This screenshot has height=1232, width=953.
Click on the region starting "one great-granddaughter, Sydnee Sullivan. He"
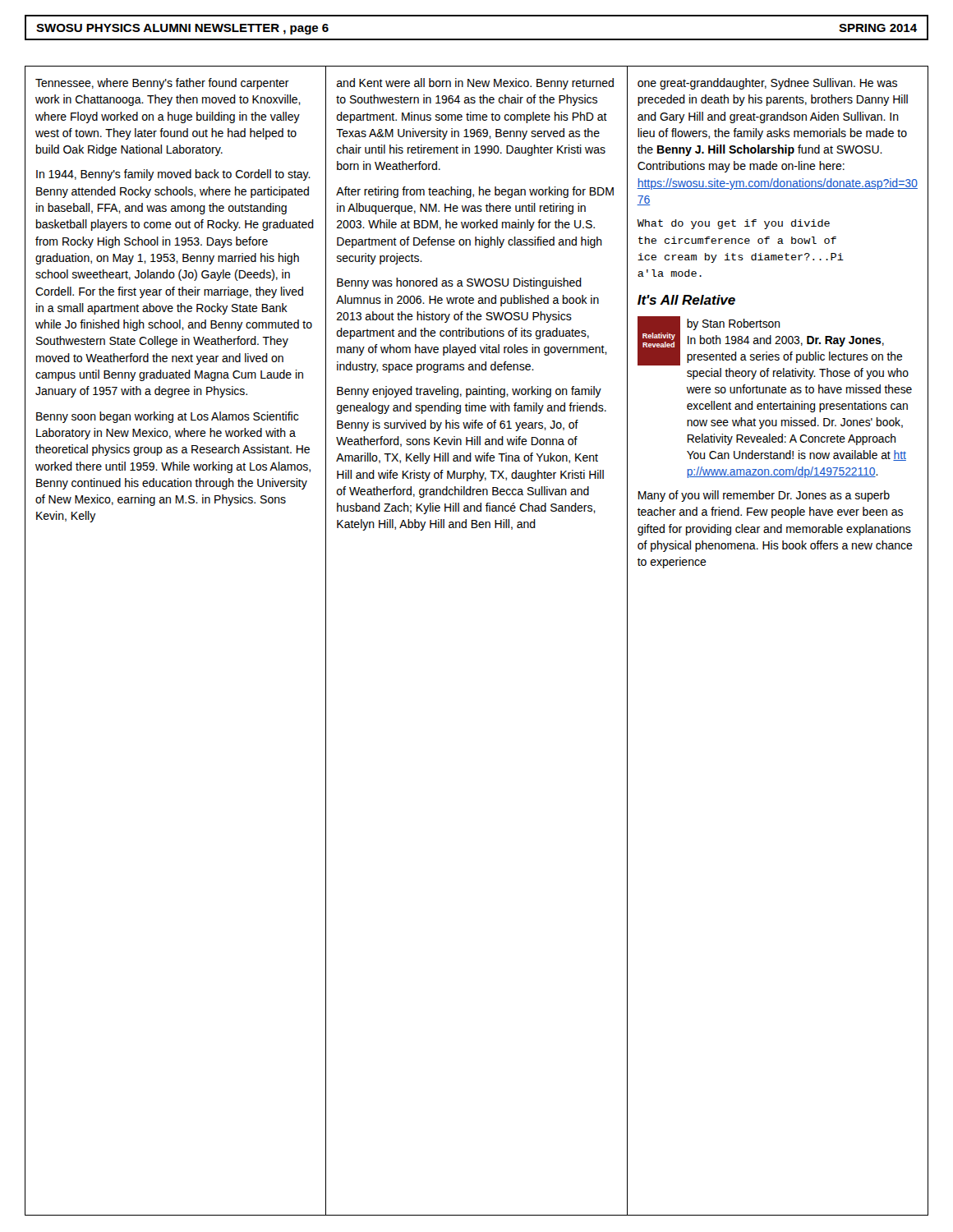(777, 179)
